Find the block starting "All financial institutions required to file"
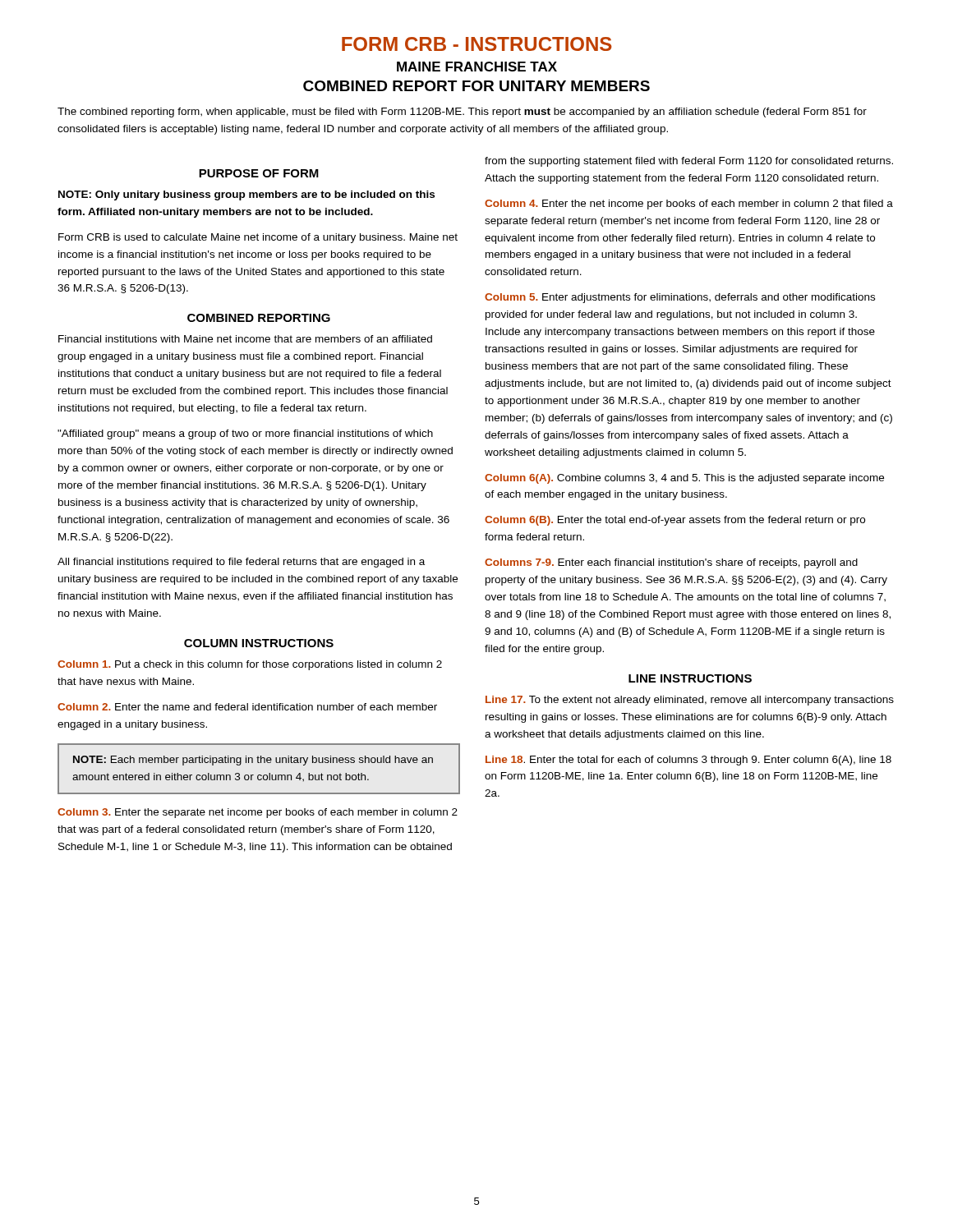953x1232 pixels. 258,588
